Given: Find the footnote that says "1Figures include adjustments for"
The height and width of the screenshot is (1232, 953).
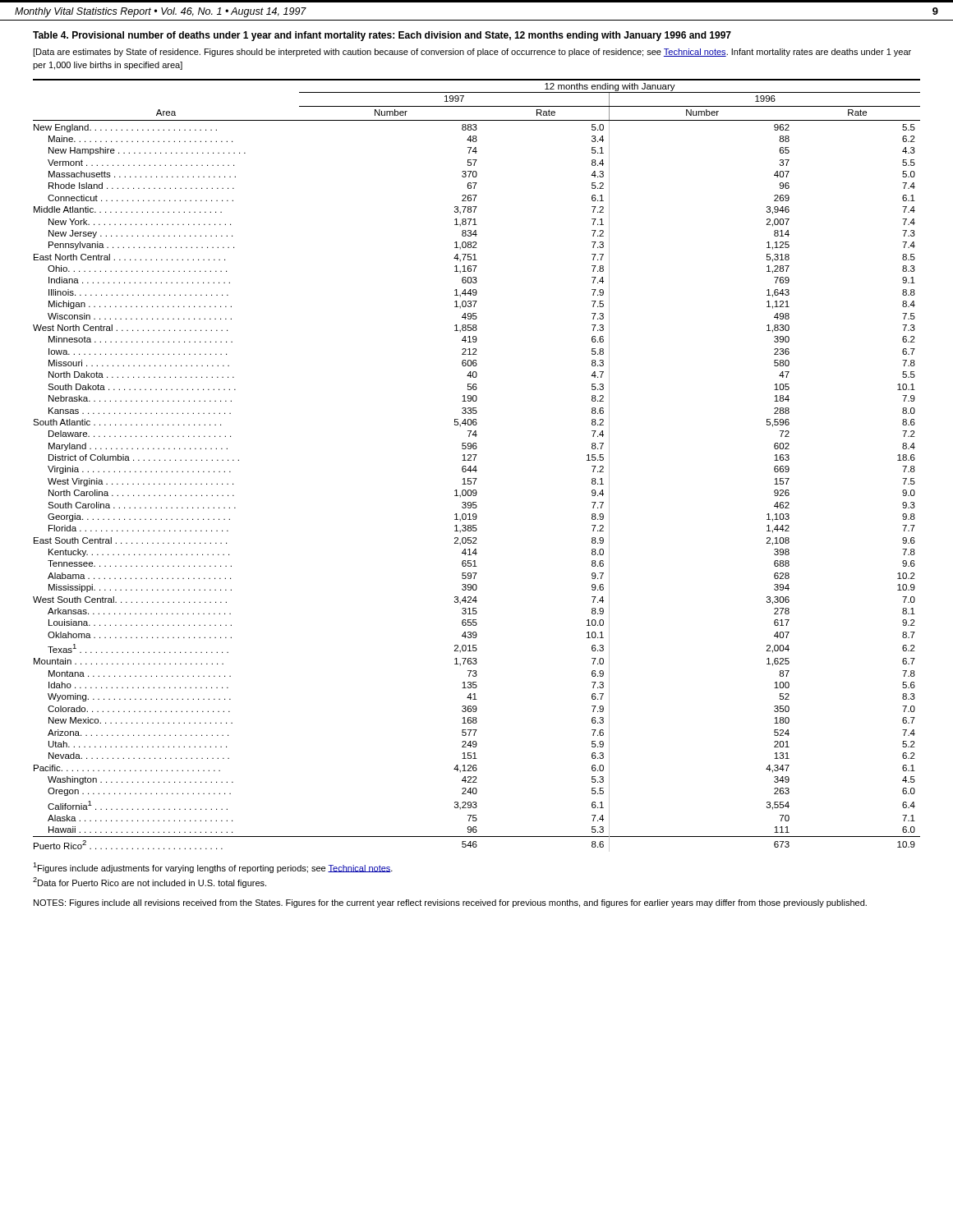Looking at the screenshot, I should click(x=213, y=867).
